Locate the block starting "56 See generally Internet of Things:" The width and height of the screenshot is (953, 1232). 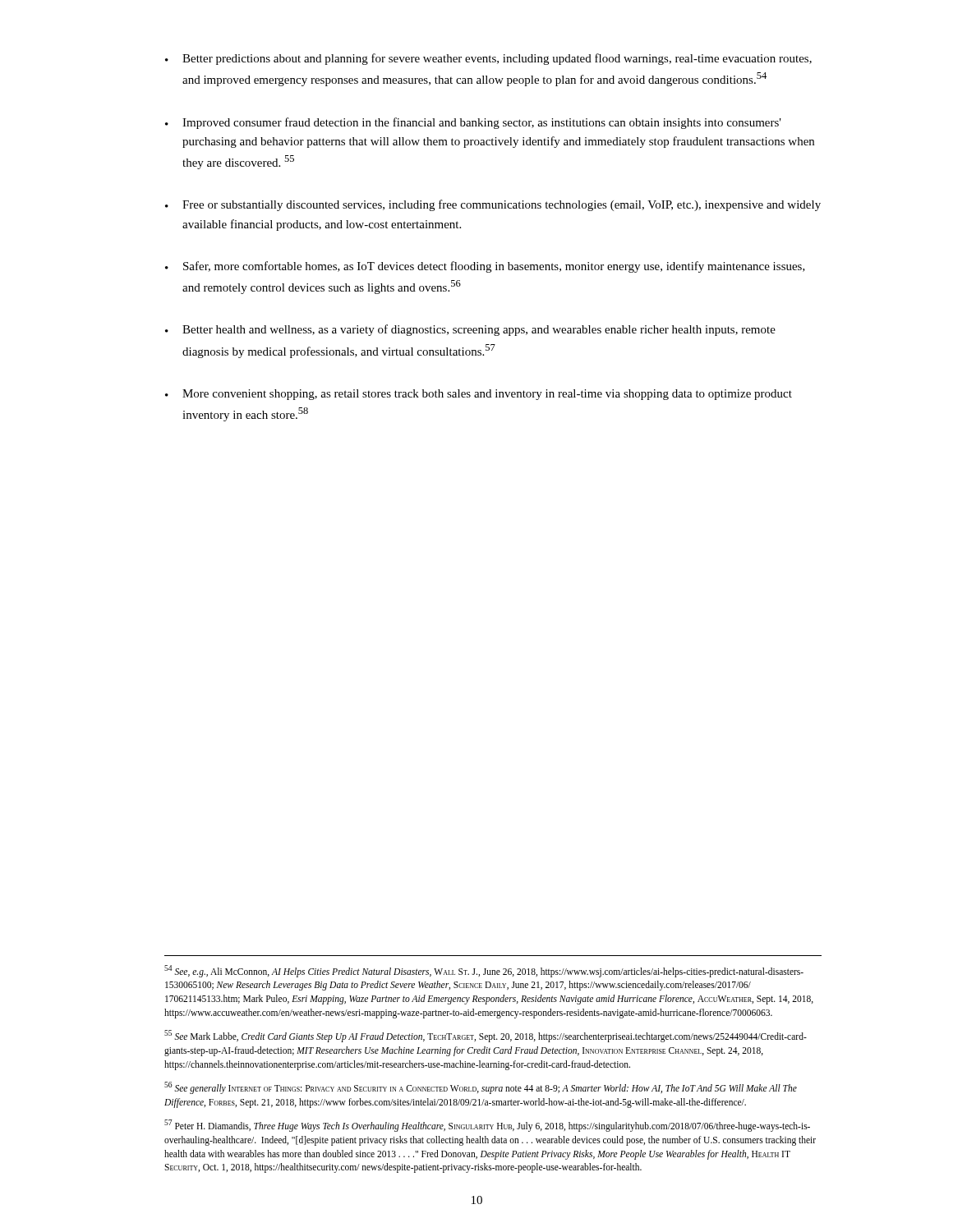click(481, 1094)
